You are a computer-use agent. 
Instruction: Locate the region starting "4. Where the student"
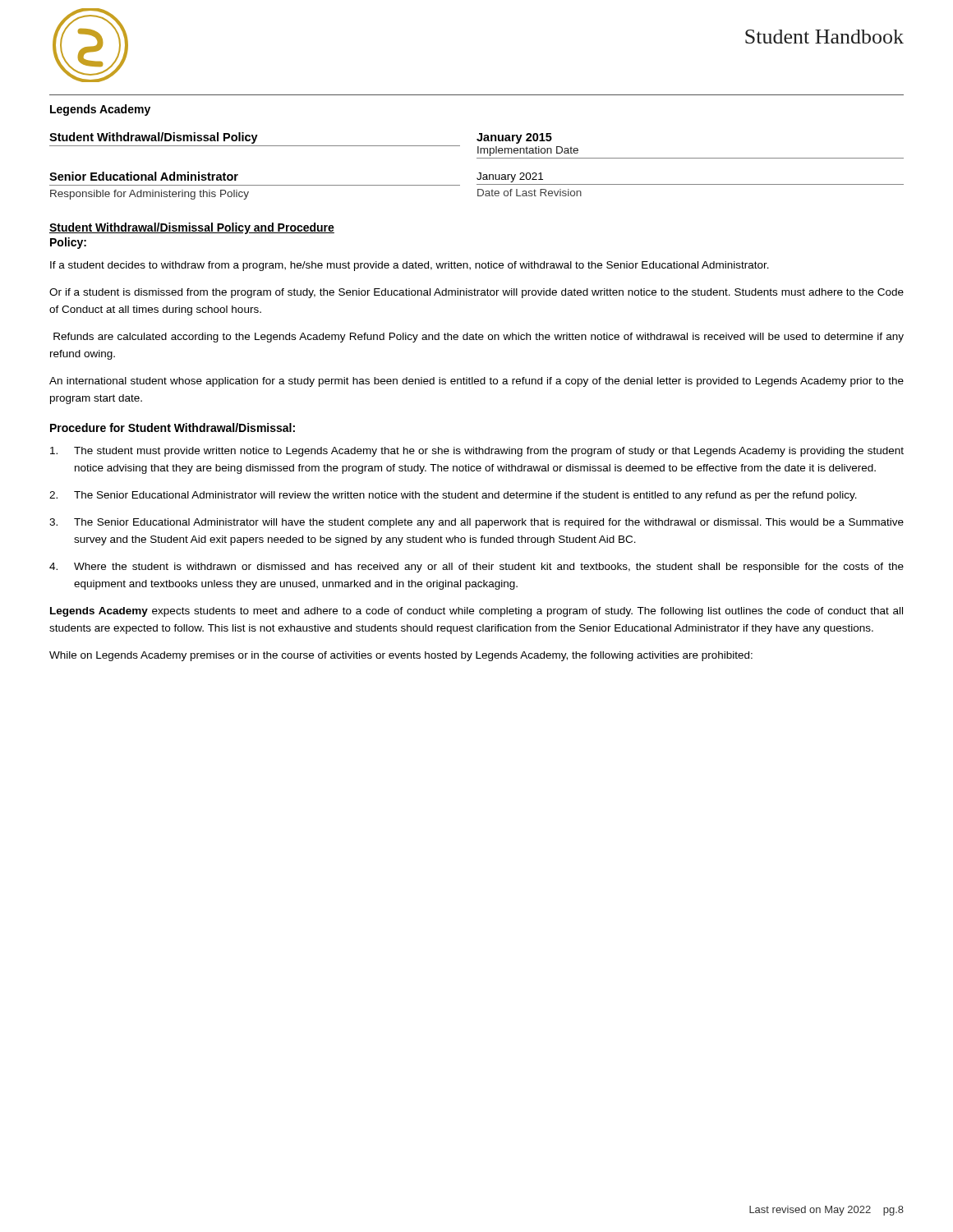coord(476,576)
